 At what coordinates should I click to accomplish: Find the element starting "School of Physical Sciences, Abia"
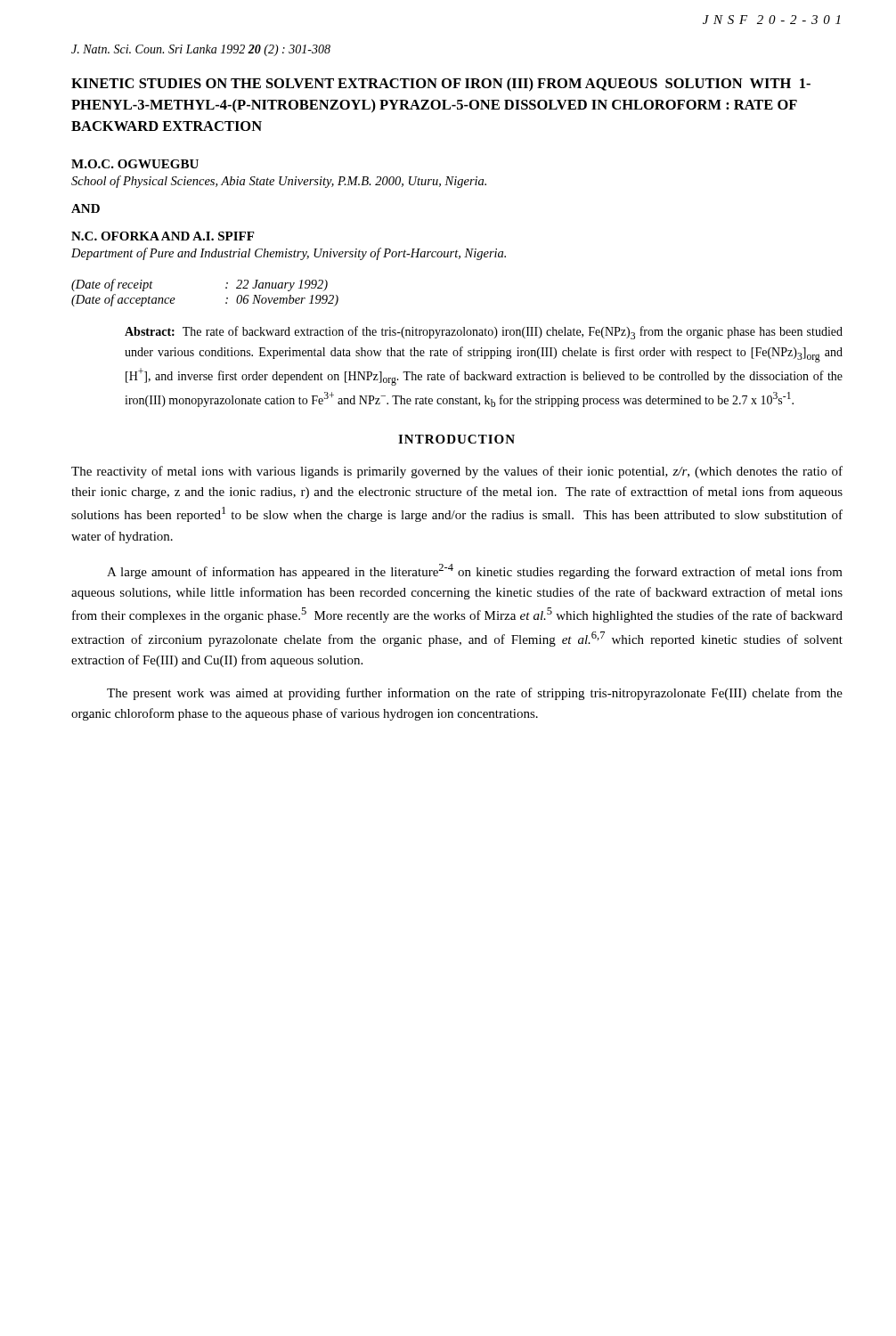click(279, 181)
